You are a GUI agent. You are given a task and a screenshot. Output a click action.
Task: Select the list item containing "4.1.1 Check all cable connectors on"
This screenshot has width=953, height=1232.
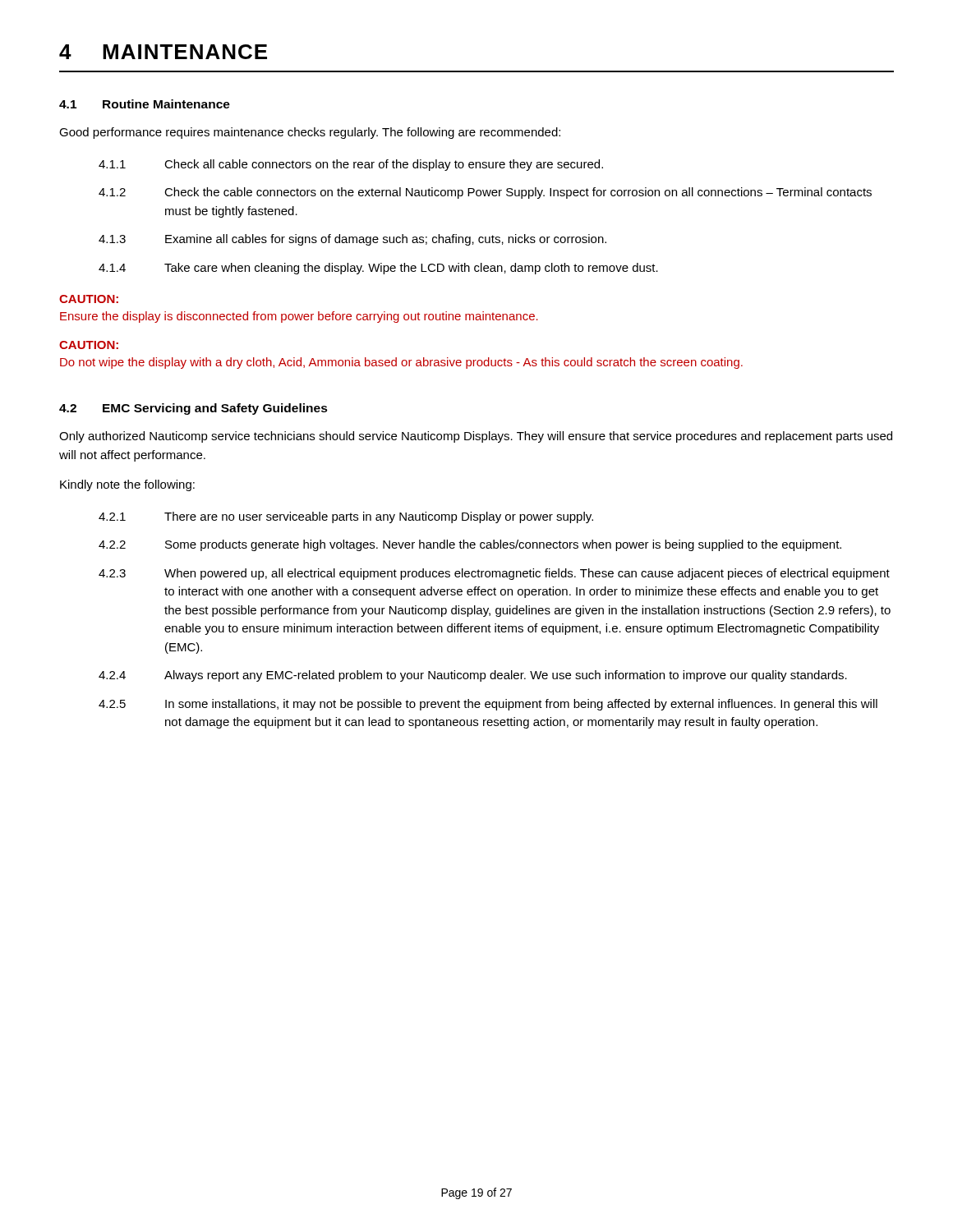(x=496, y=164)
